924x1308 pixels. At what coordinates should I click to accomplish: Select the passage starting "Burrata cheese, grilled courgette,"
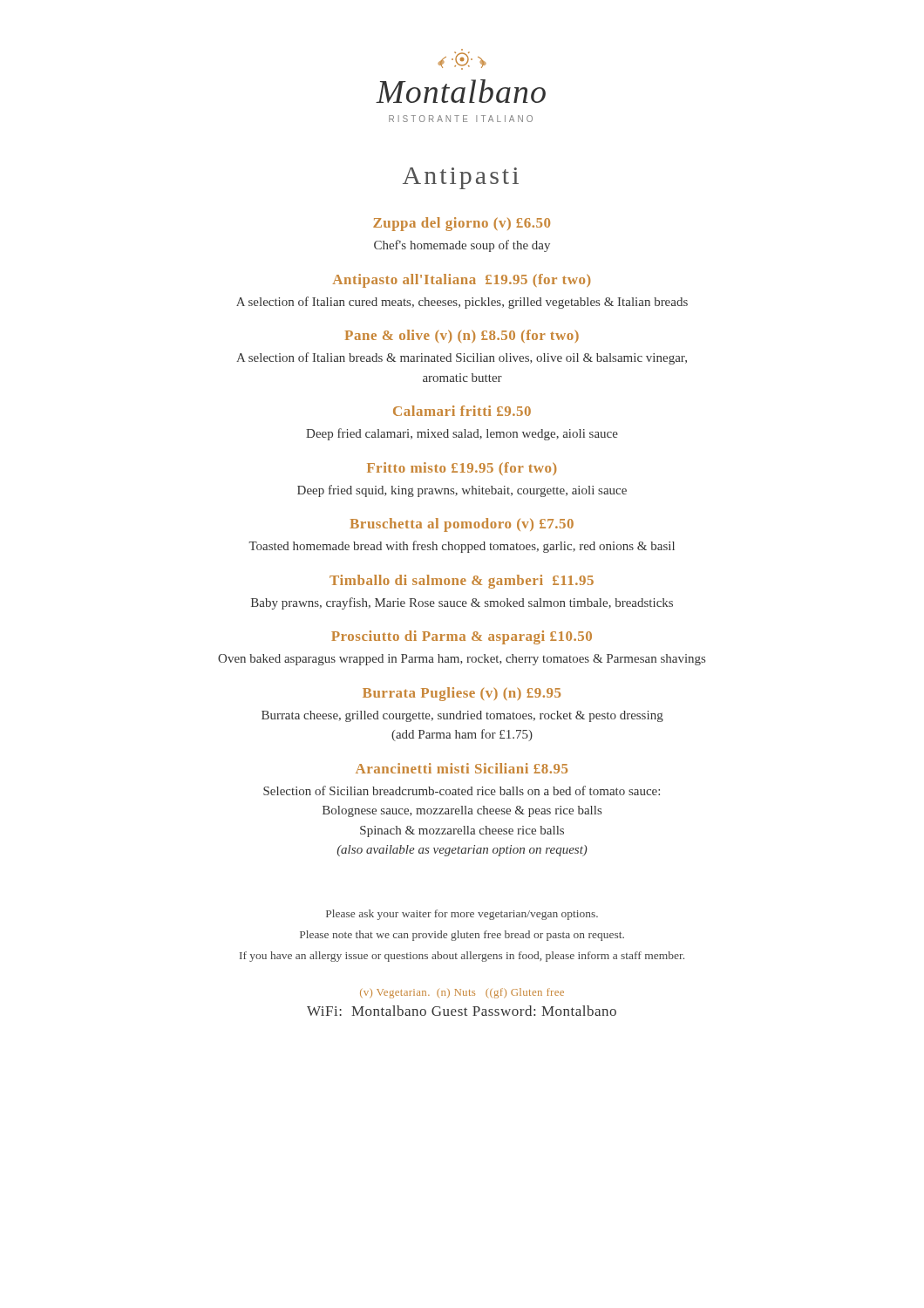click(462, 724)
